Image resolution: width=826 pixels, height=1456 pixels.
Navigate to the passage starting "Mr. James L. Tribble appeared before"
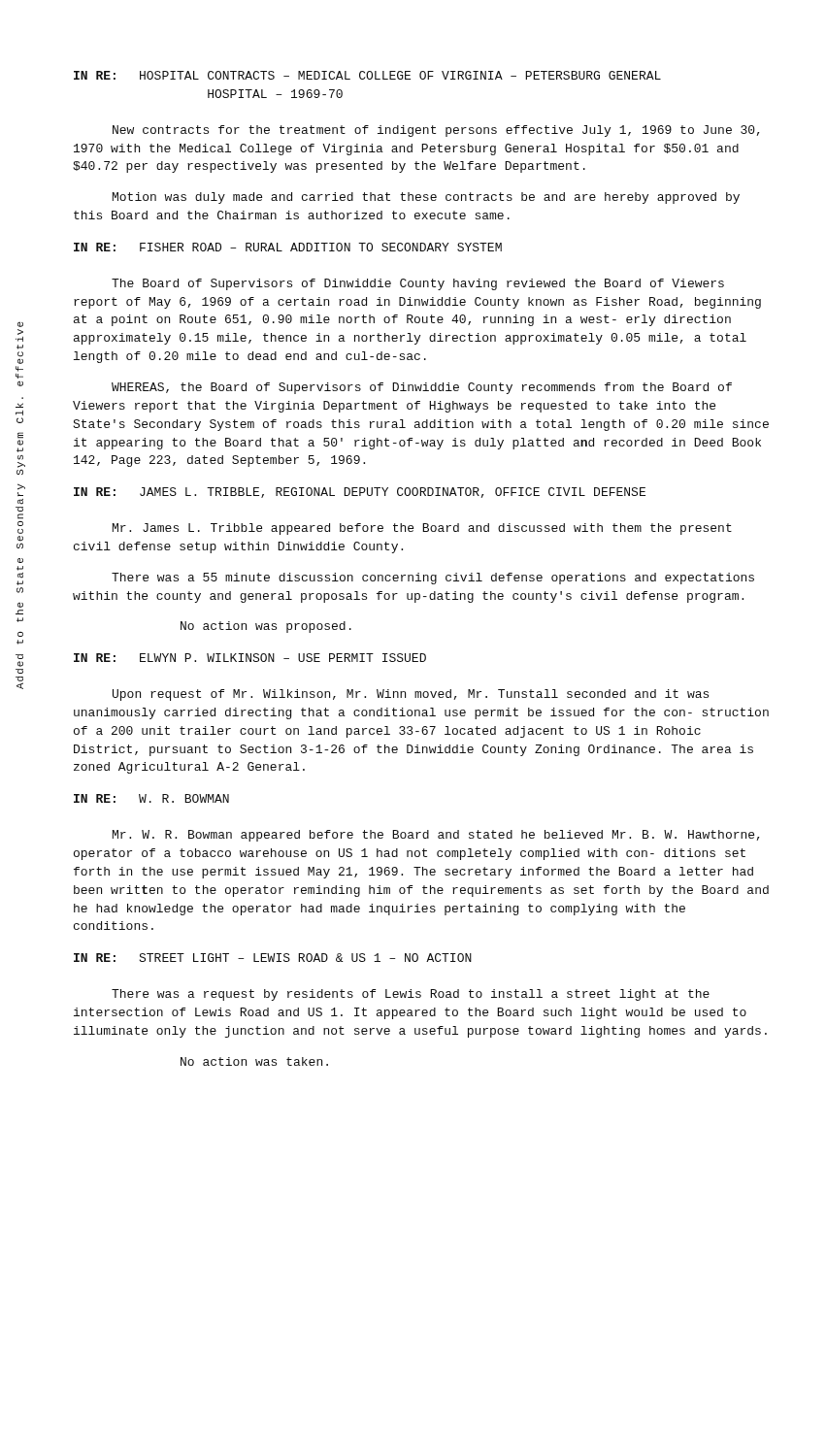coord(423,539)
